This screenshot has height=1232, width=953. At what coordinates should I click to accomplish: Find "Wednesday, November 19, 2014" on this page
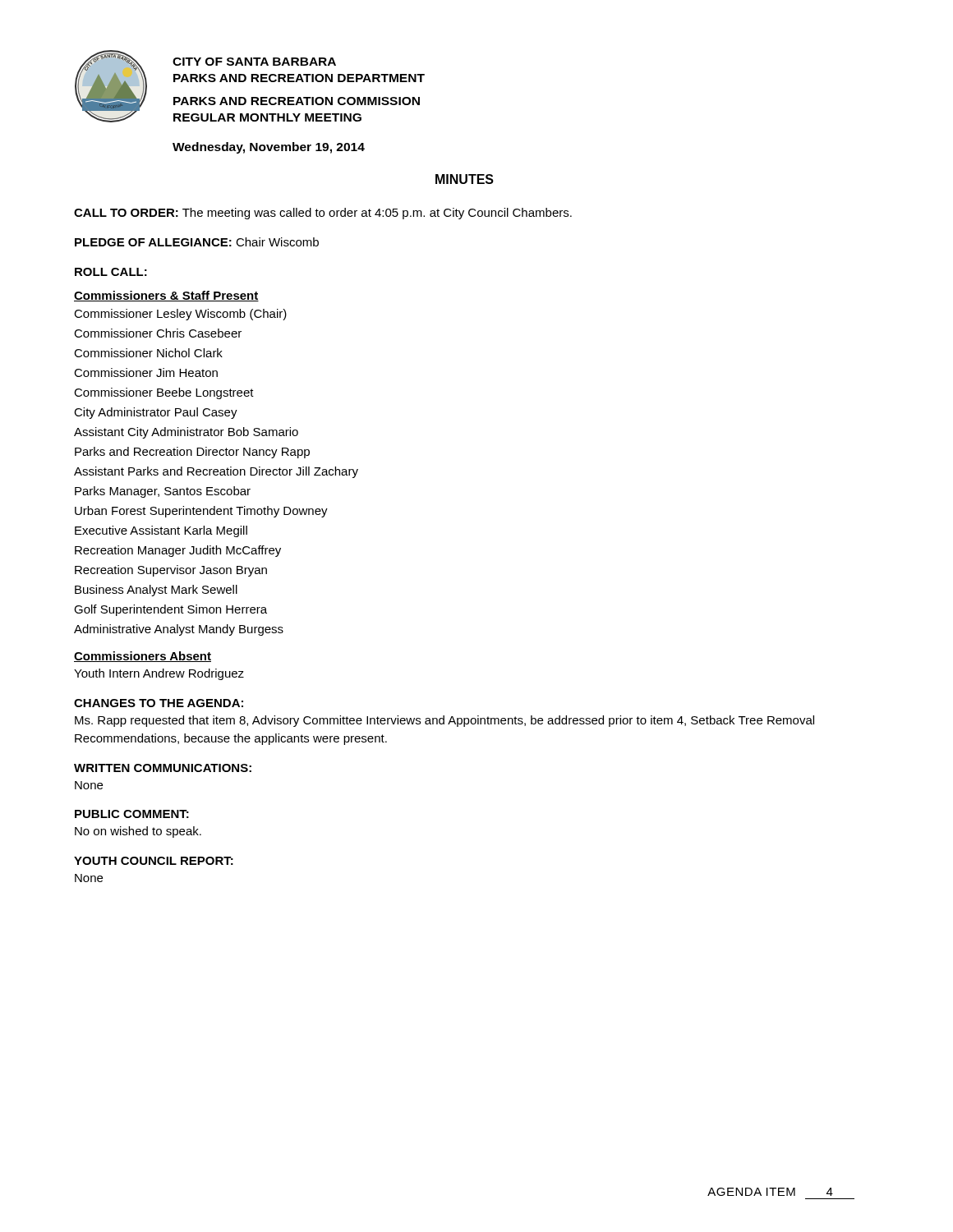[x=269, y=147]
